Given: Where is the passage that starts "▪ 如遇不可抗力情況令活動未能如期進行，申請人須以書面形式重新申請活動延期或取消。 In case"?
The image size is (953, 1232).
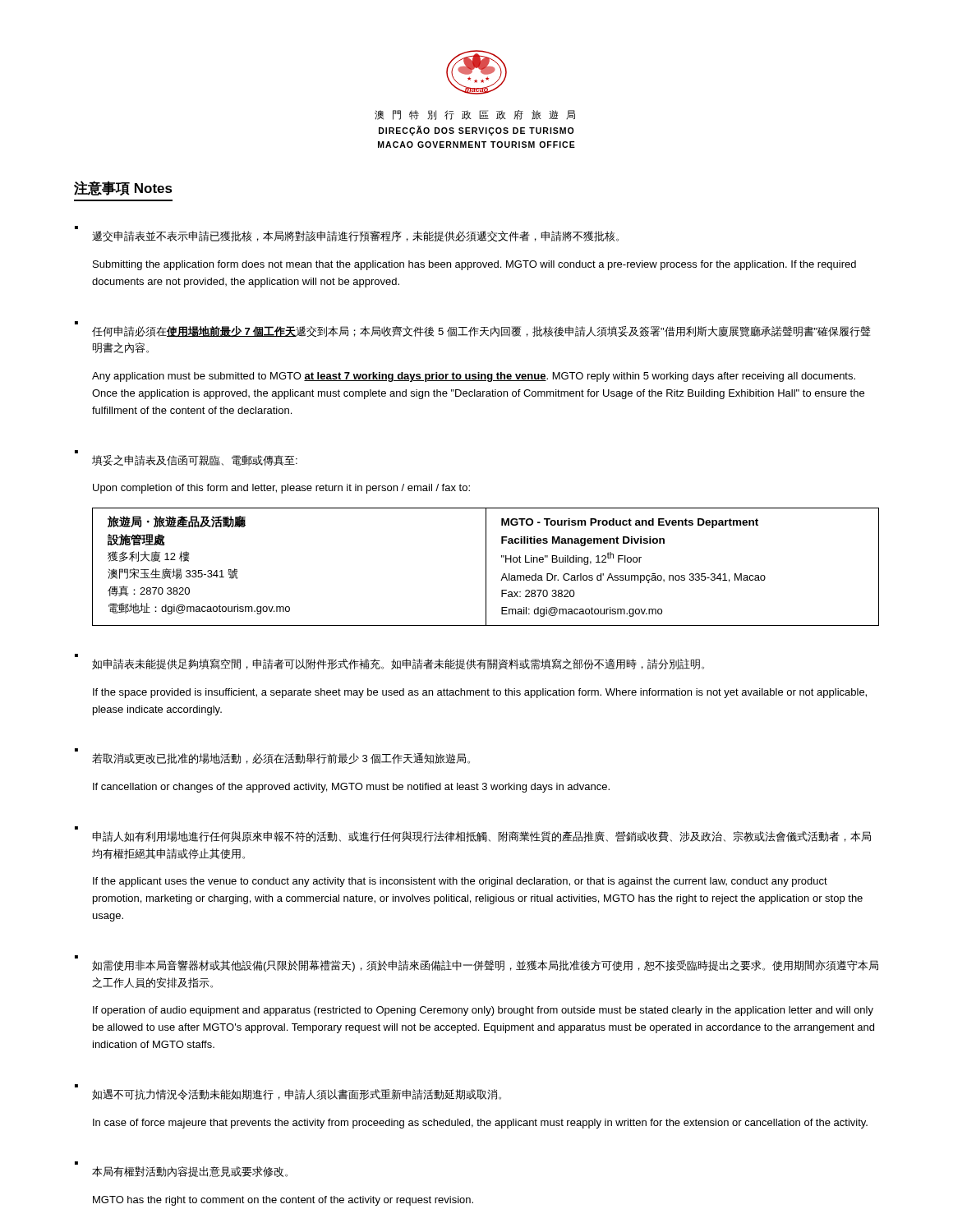Looking at the screenshot, I should coord(476,1109).
